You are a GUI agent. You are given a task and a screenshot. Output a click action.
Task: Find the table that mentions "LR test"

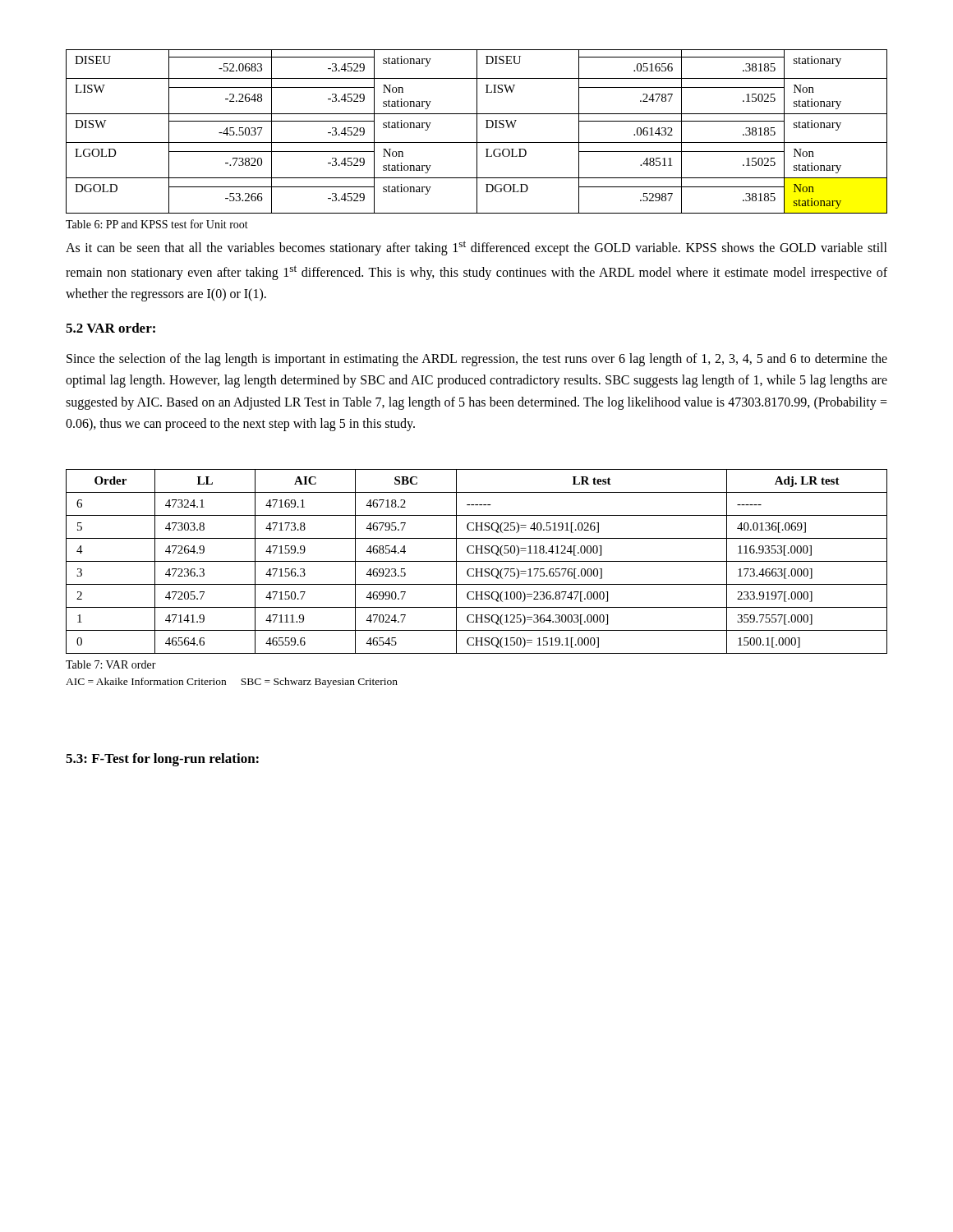[476, 562]
